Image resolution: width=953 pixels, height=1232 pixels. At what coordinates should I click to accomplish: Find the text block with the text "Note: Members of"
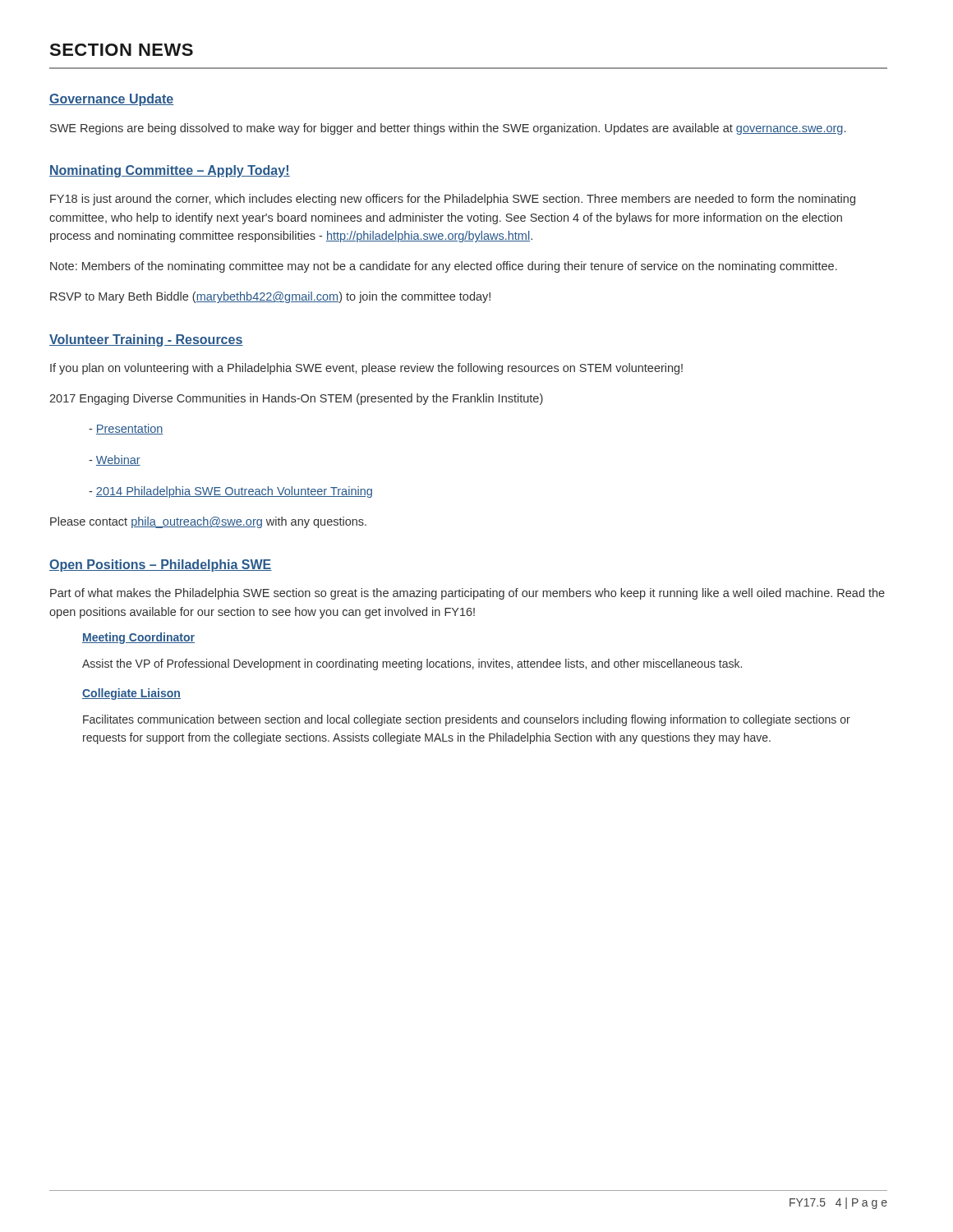click(468, 267)
